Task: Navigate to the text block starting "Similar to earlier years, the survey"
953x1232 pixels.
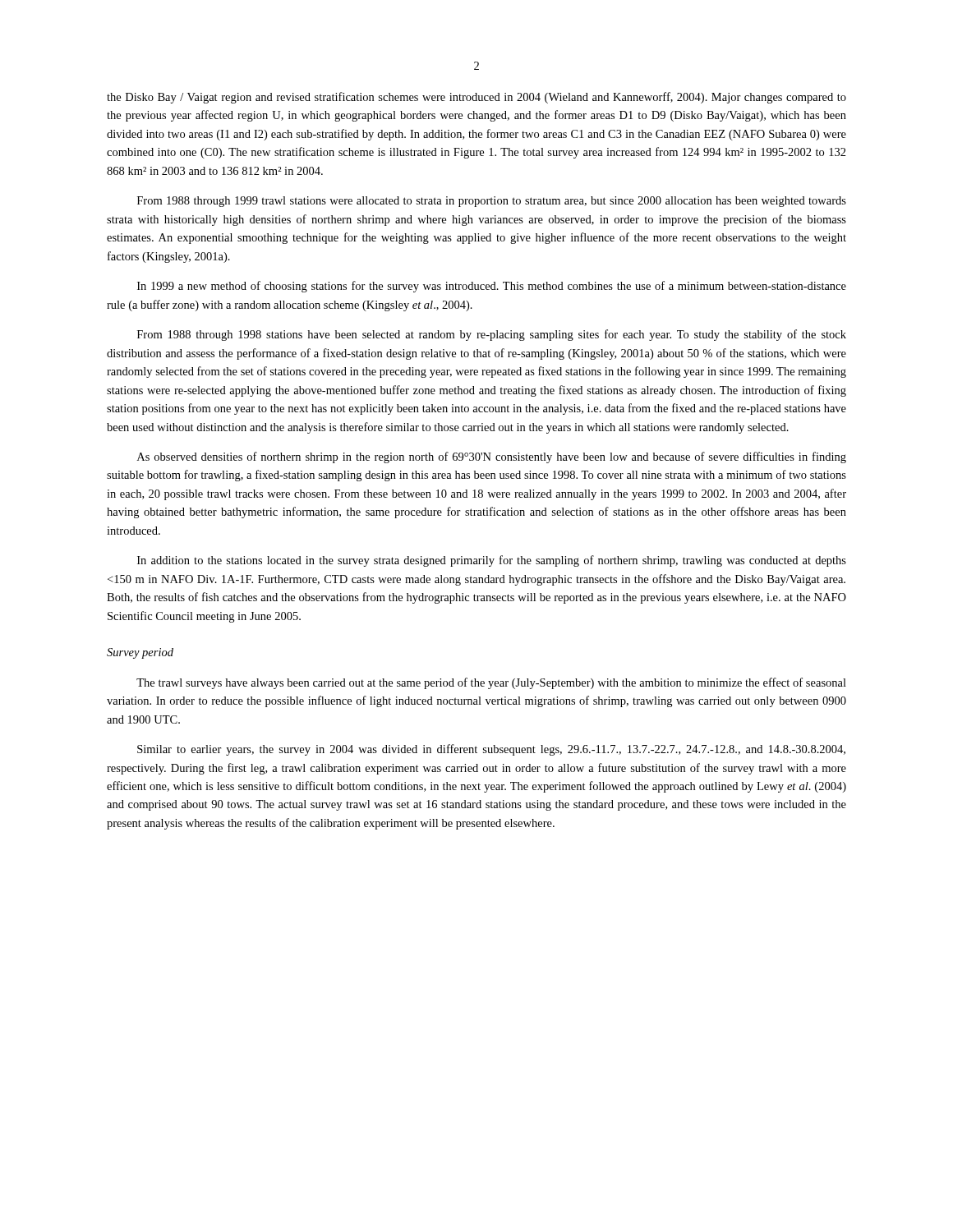Action: click(476, 786)
